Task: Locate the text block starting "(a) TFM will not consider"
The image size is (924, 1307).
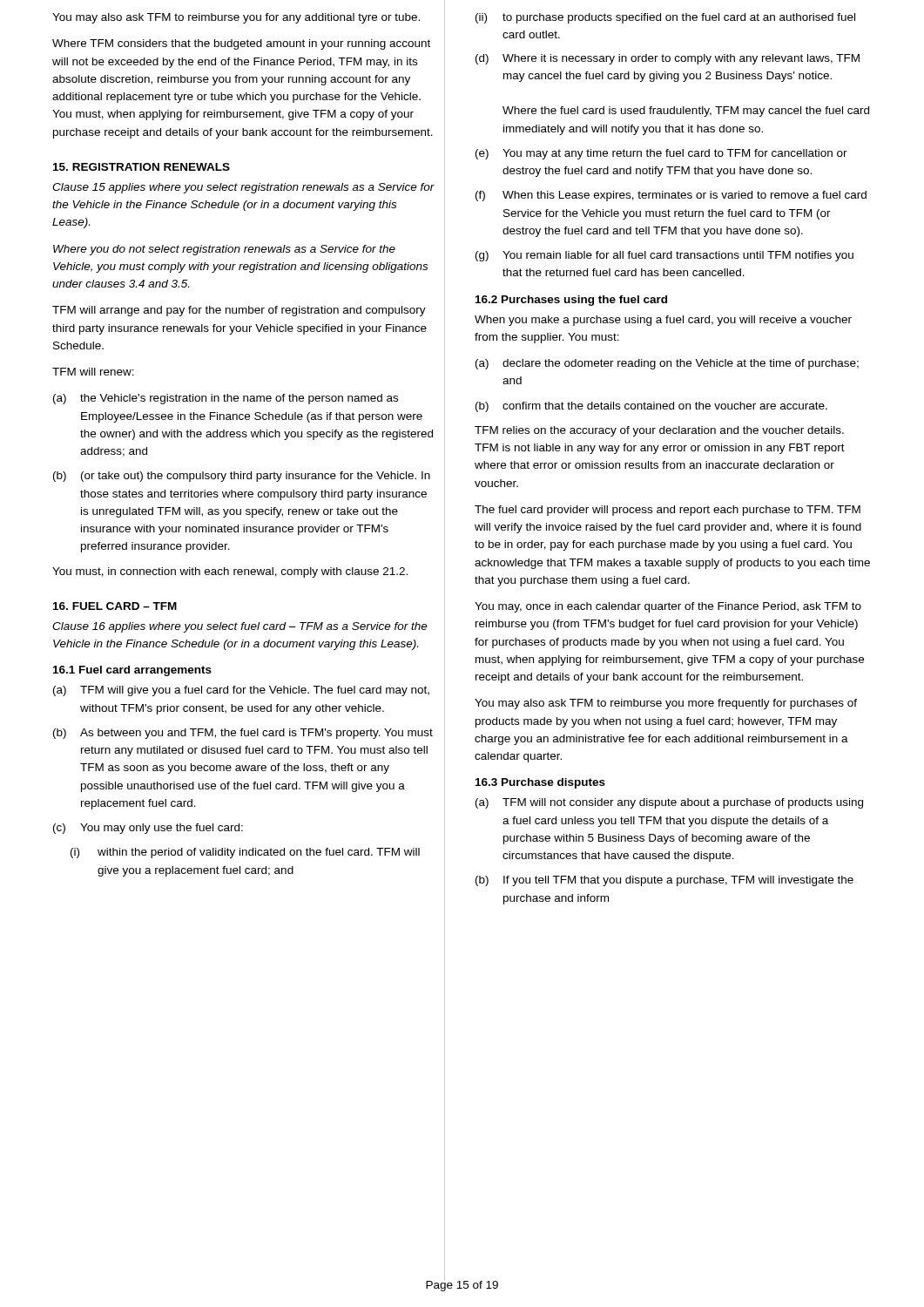Action: click(673, 829)
